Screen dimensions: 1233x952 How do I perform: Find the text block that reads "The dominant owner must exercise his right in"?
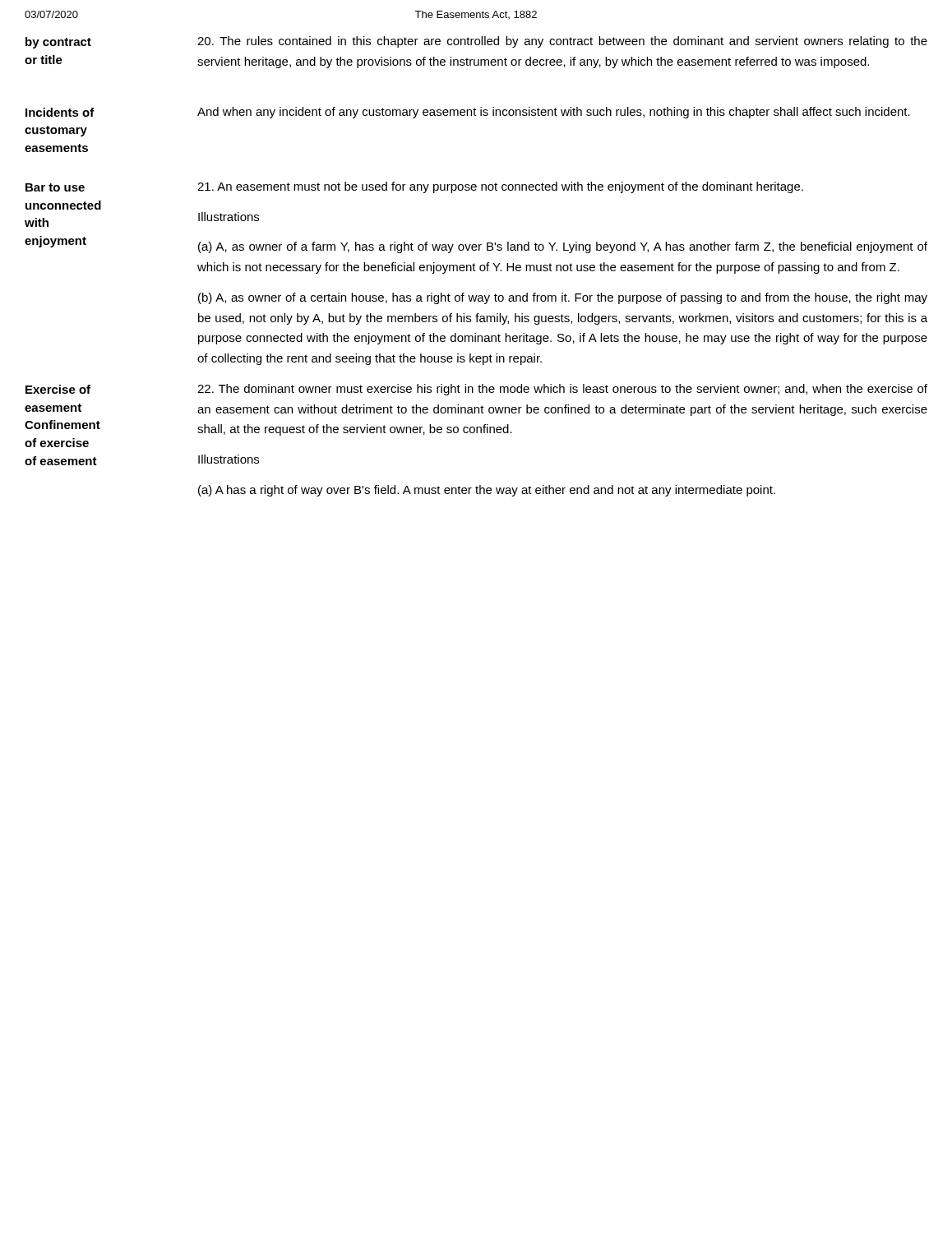(x=562, y=409)
